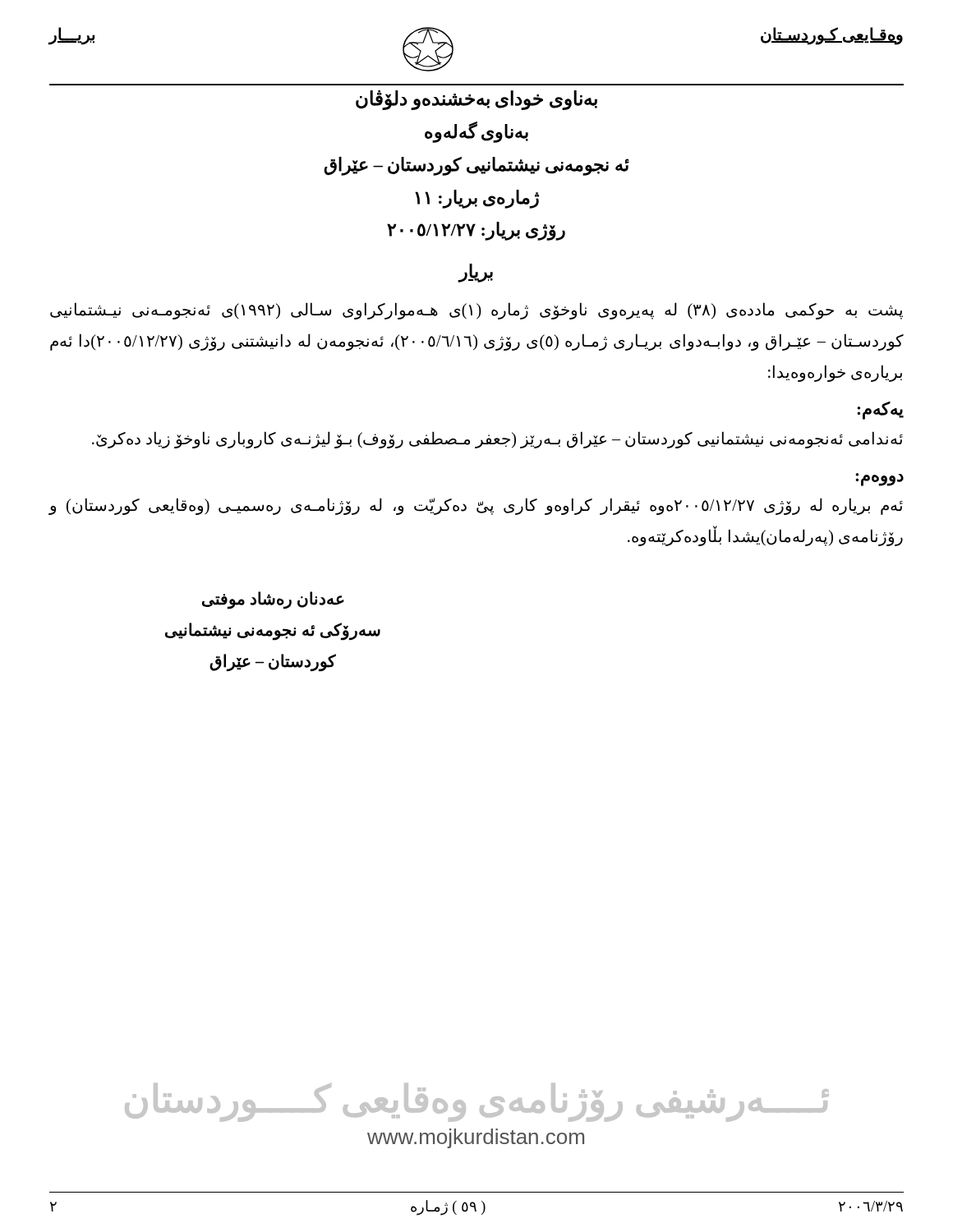Navigate to the text starting "ئەم بریاره له رۆژی ٢٠٠٥/١٢/٢٧ەوه ئیقرار کراوەو کاری"
The height and width of the screenshot is (1232, 953).
point(476,521)
